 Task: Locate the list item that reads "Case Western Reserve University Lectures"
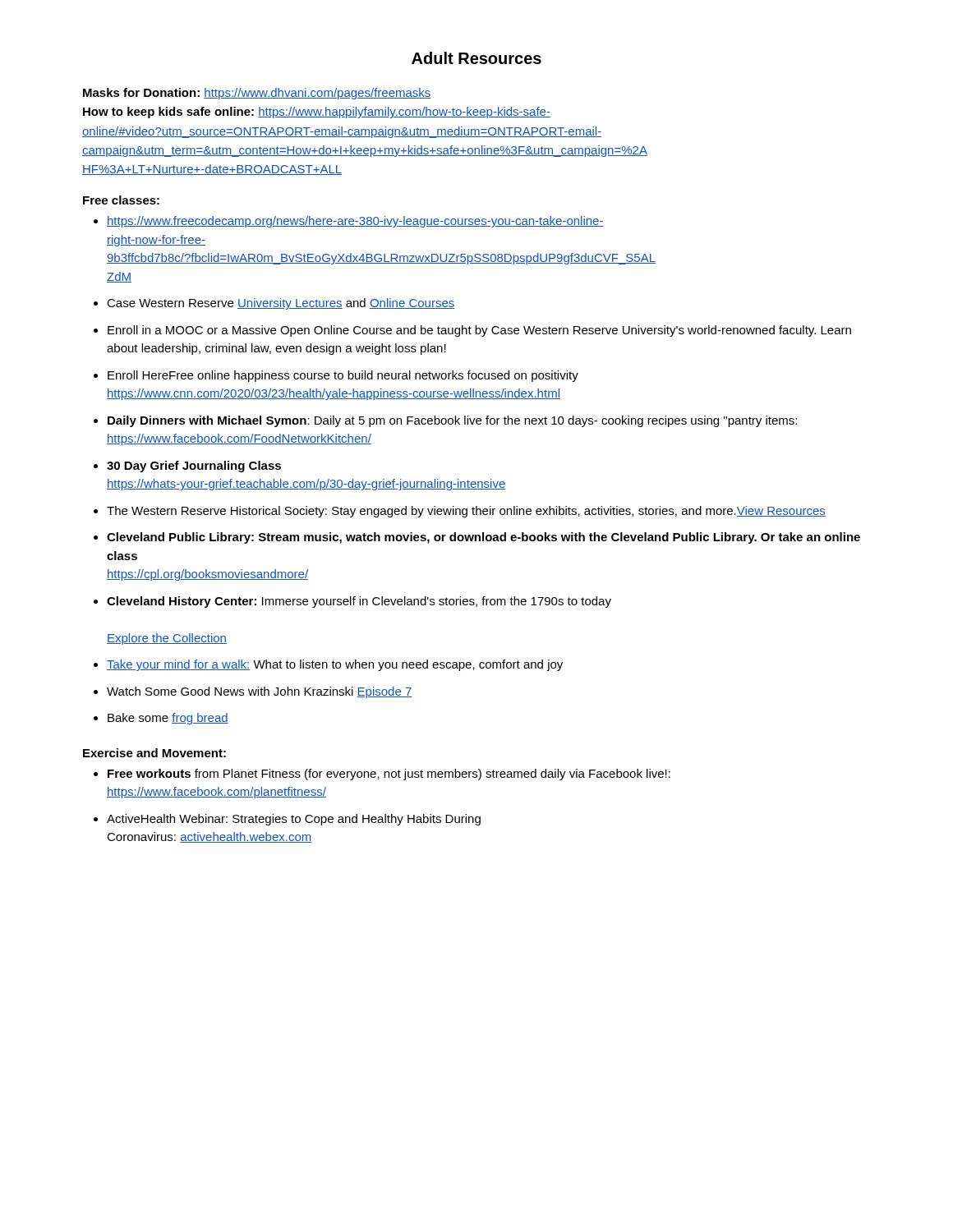coord(274,304)
